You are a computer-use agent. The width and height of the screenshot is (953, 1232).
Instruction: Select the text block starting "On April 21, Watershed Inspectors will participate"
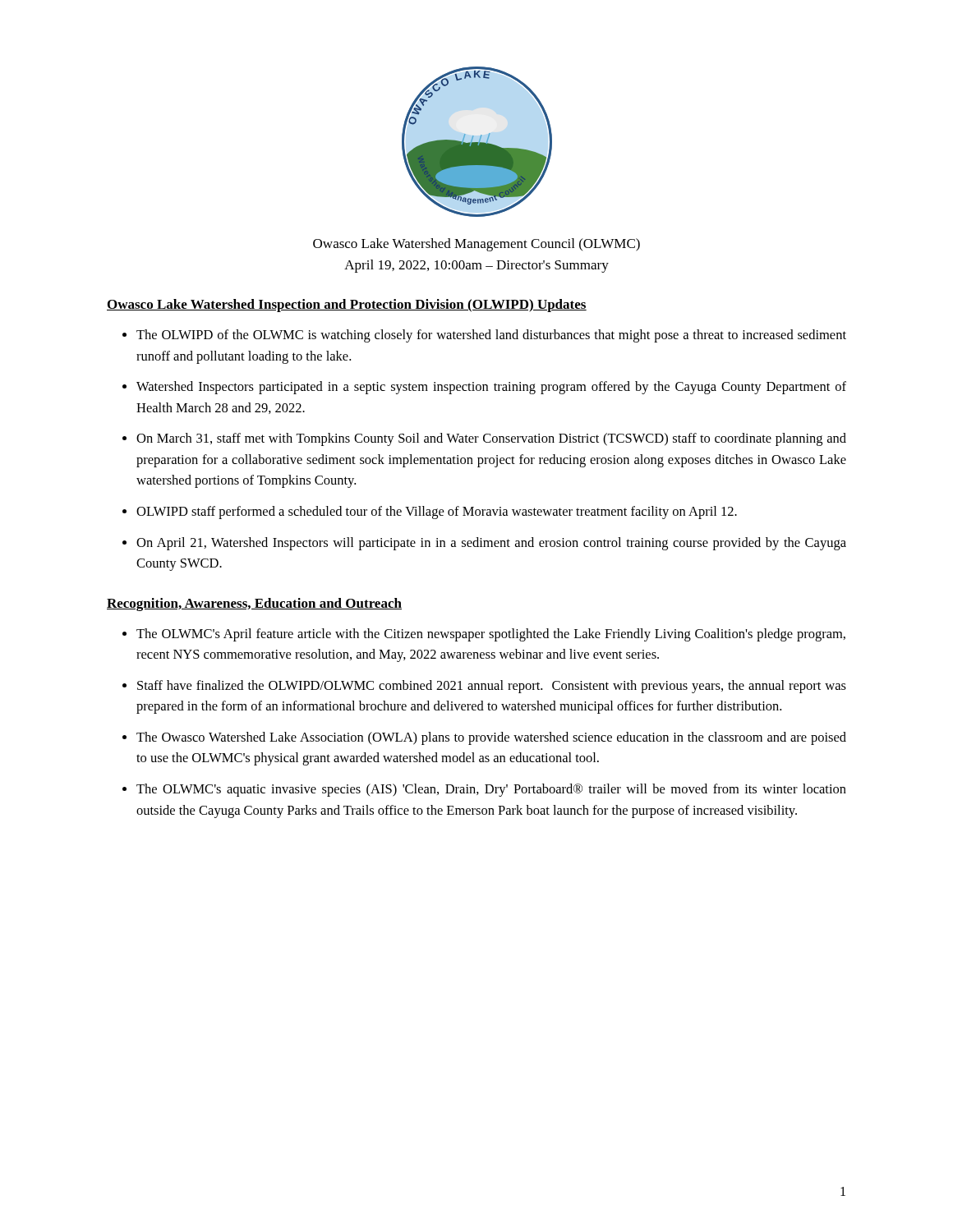pos(491,553)
